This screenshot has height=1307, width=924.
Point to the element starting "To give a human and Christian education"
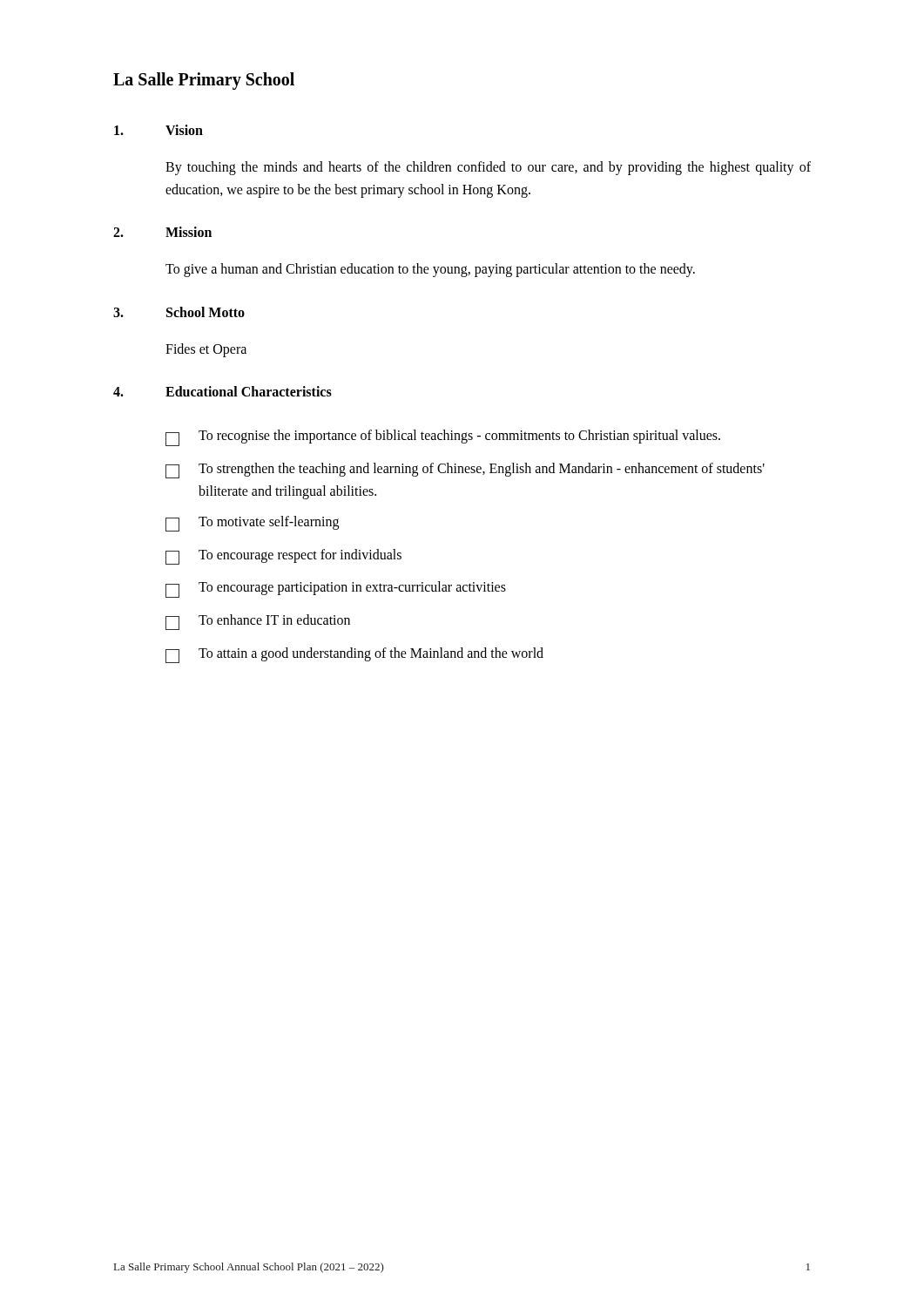point(488,269)
